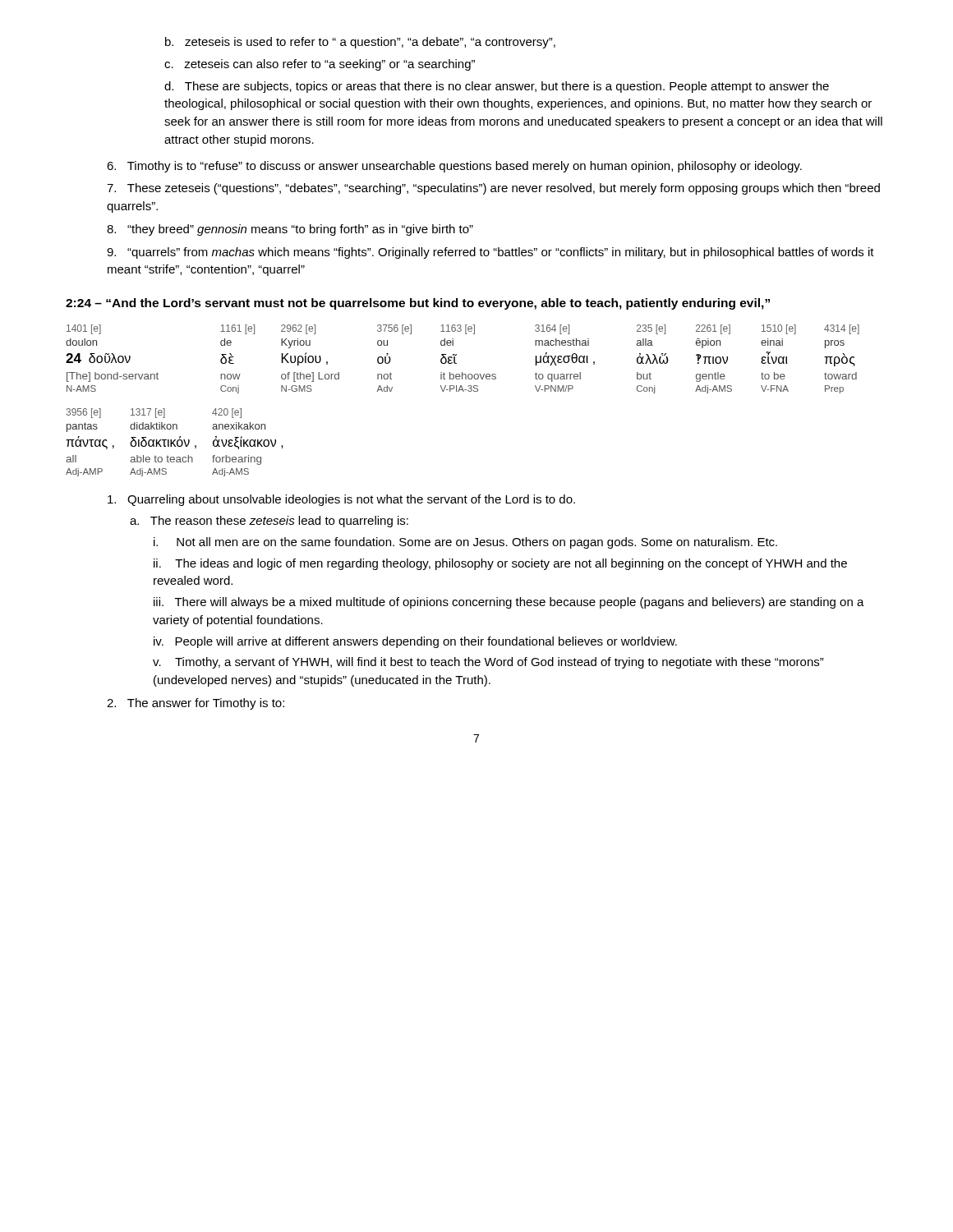Locate the table with the text "1401 [e]"
The image size is (953, 1232).
pyautogui.click(x=476, y=358)
